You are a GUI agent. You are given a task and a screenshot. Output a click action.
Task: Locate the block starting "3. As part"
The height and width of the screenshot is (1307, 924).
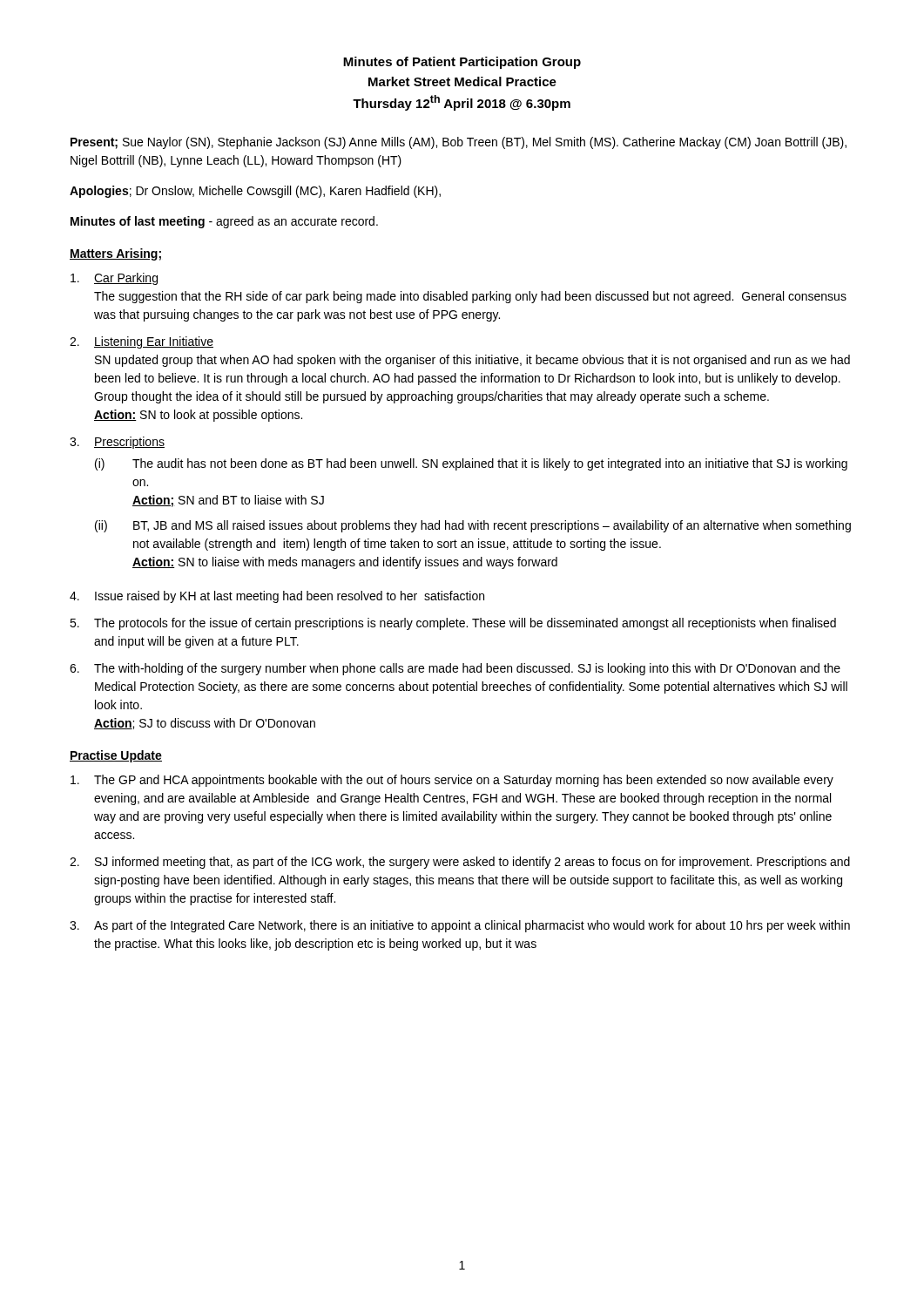point(462,935)
